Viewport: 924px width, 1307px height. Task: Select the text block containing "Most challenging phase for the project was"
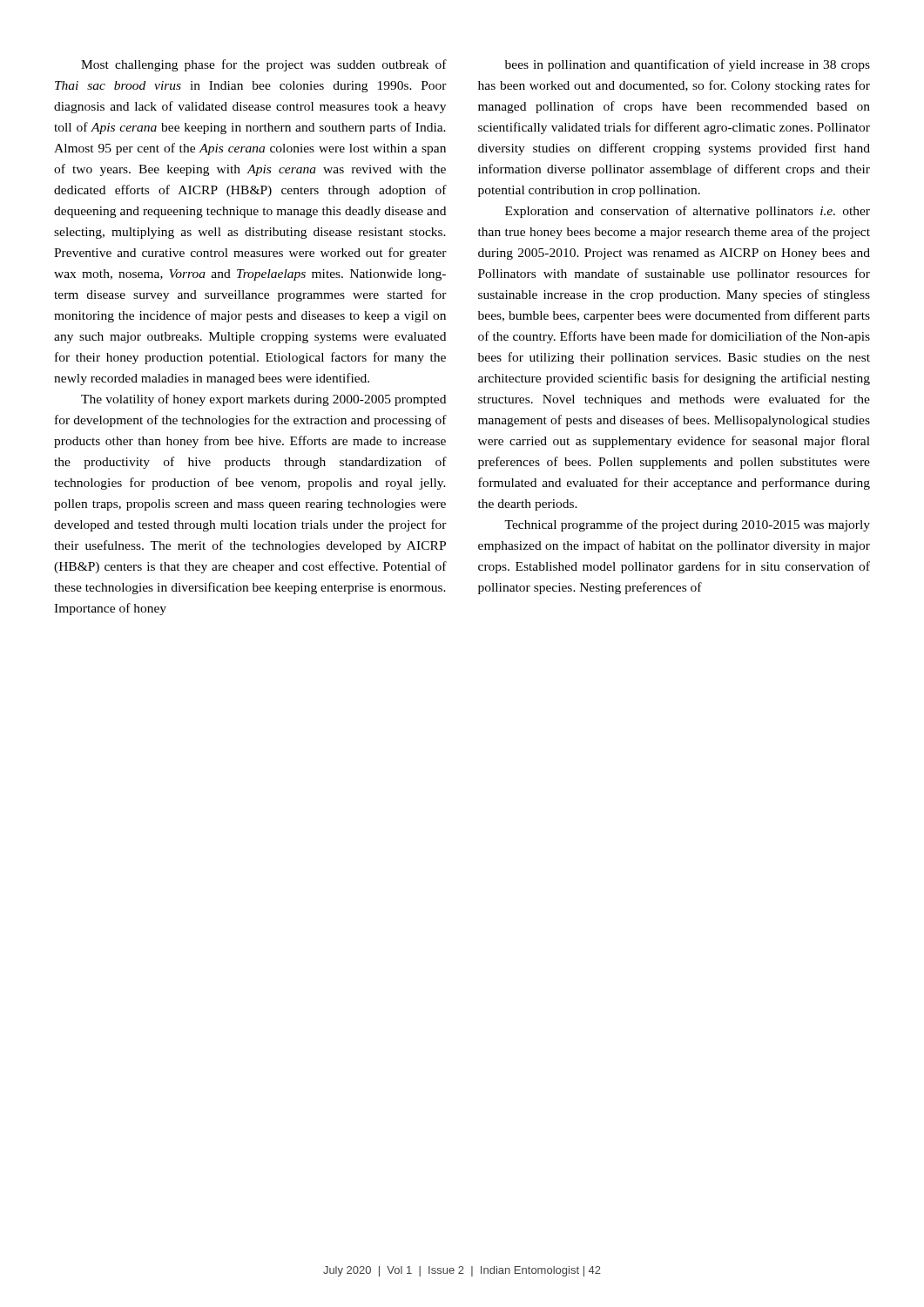[250, 221]
